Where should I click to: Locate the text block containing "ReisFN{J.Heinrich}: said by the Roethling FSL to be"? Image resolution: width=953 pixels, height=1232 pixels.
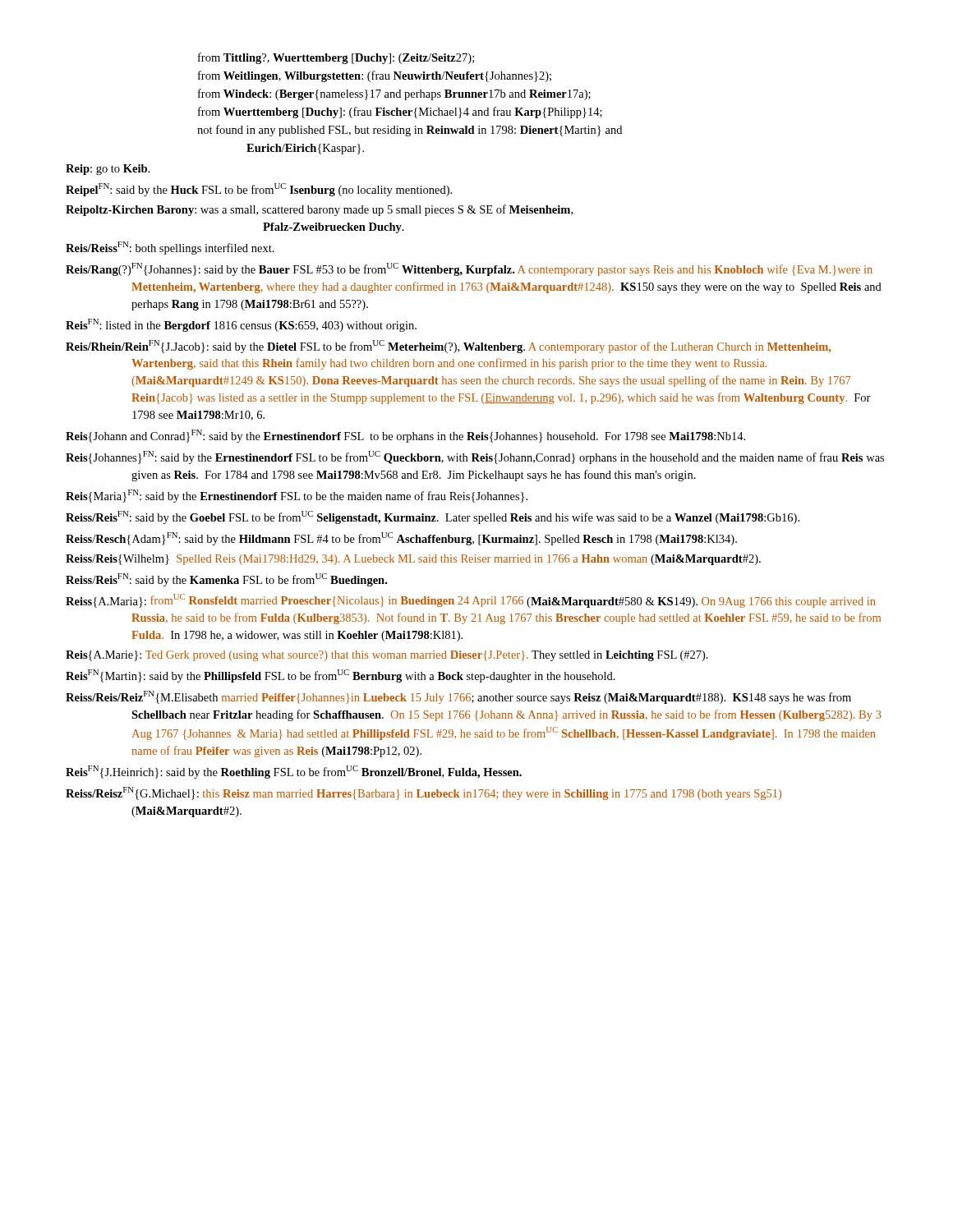[294, 771]
